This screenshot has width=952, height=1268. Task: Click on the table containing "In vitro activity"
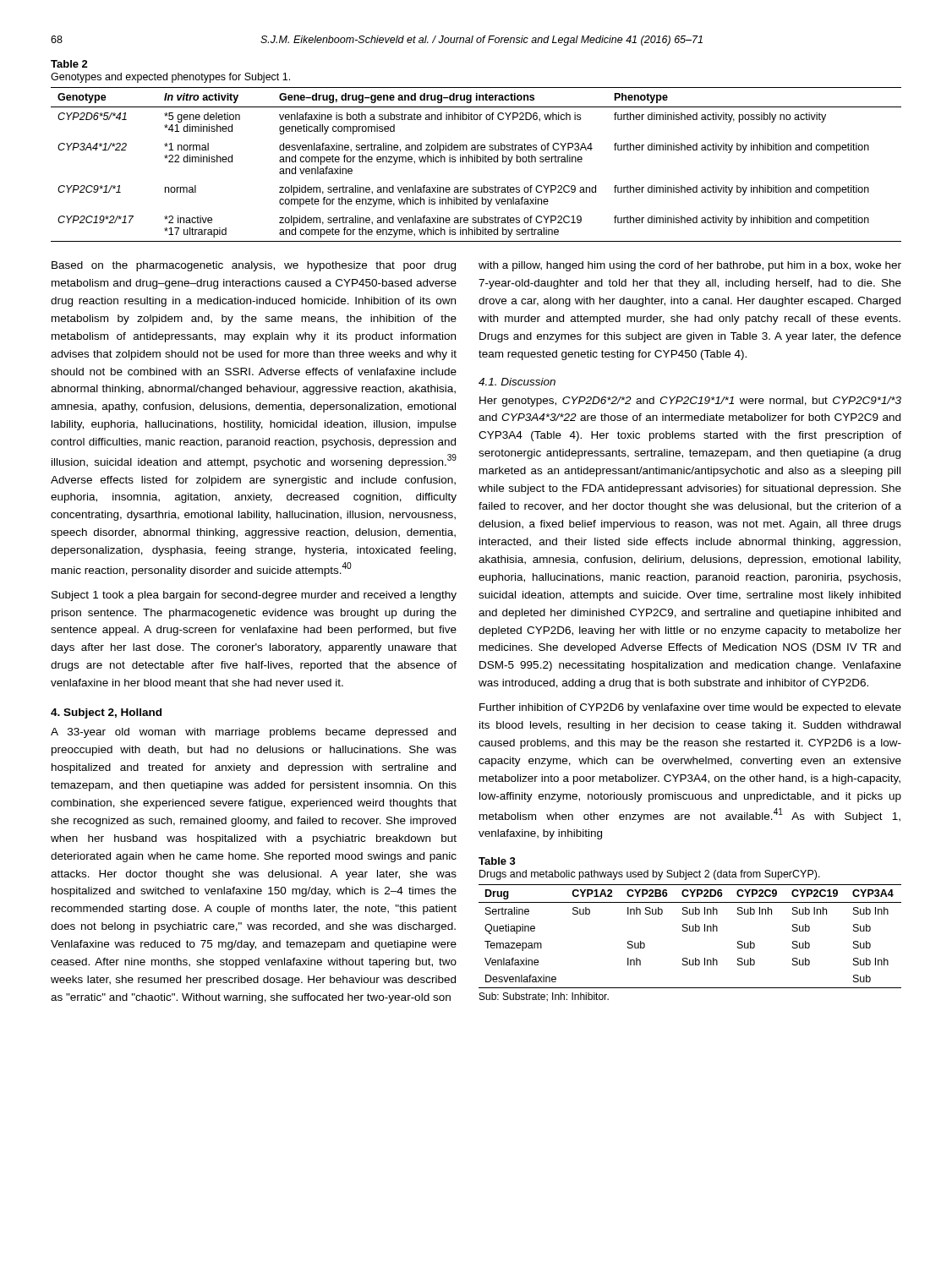476,150
